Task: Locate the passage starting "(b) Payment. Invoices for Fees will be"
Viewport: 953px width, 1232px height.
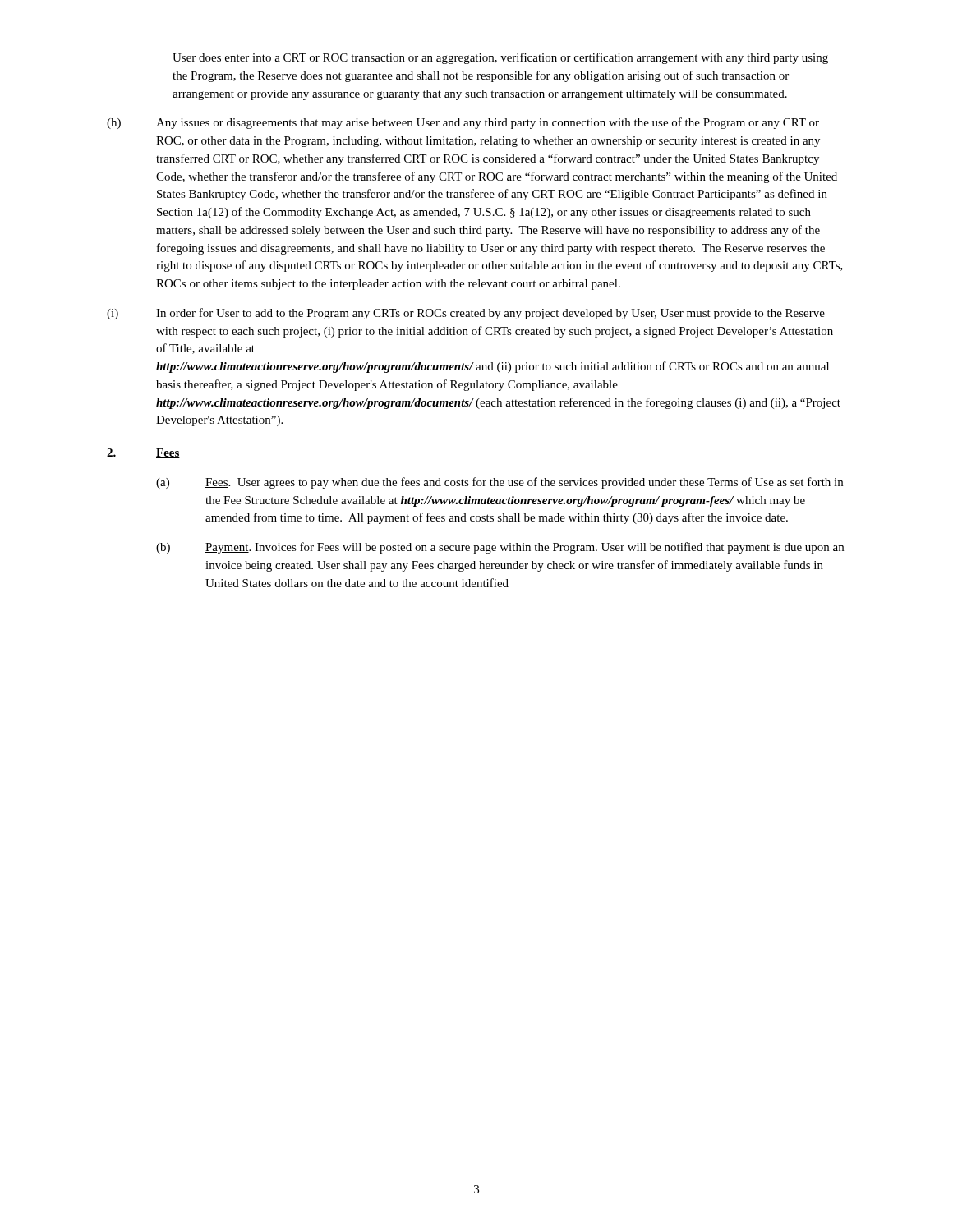Action: point(501,566)
